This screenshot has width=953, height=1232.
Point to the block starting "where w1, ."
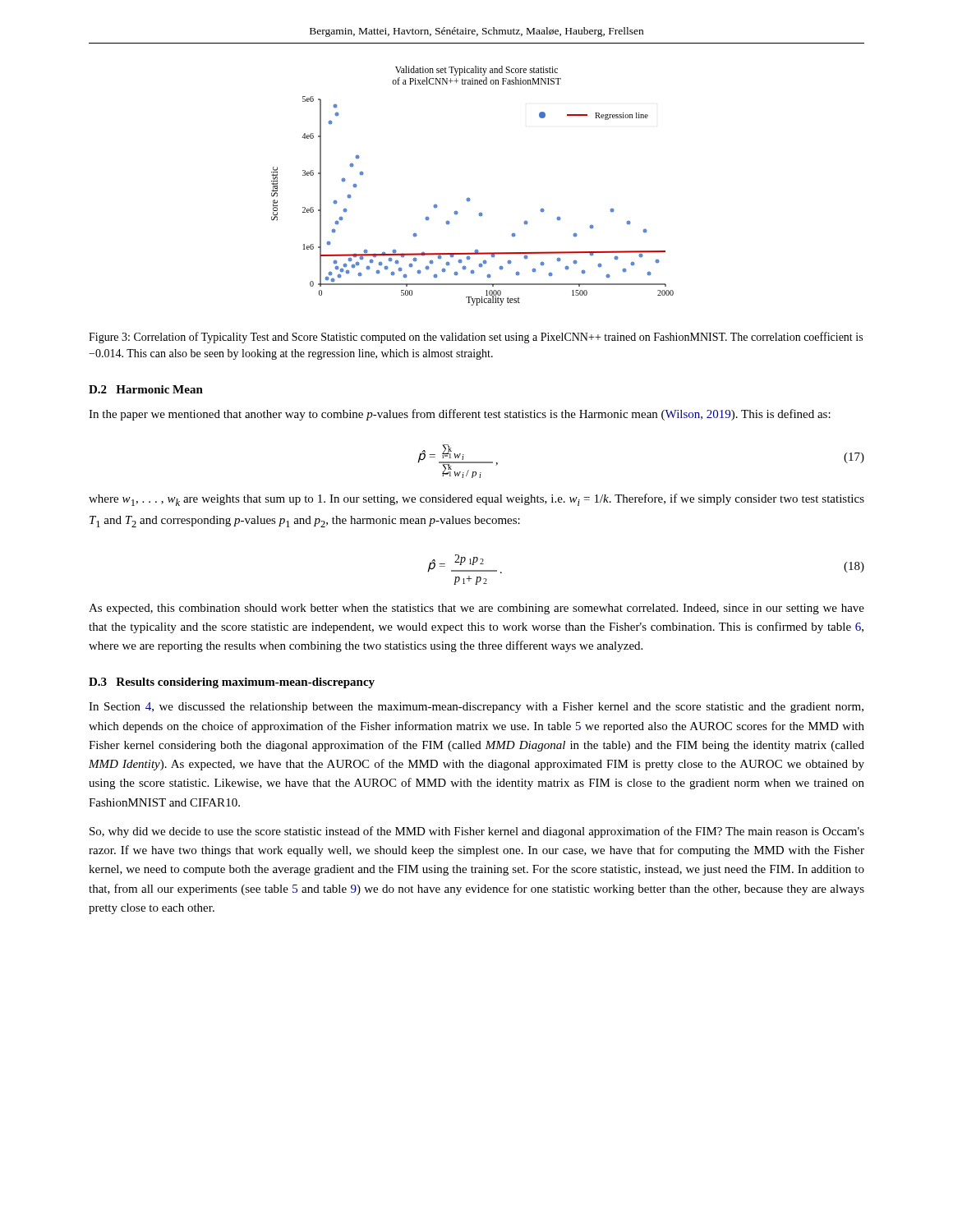click(x=476, y=511)
